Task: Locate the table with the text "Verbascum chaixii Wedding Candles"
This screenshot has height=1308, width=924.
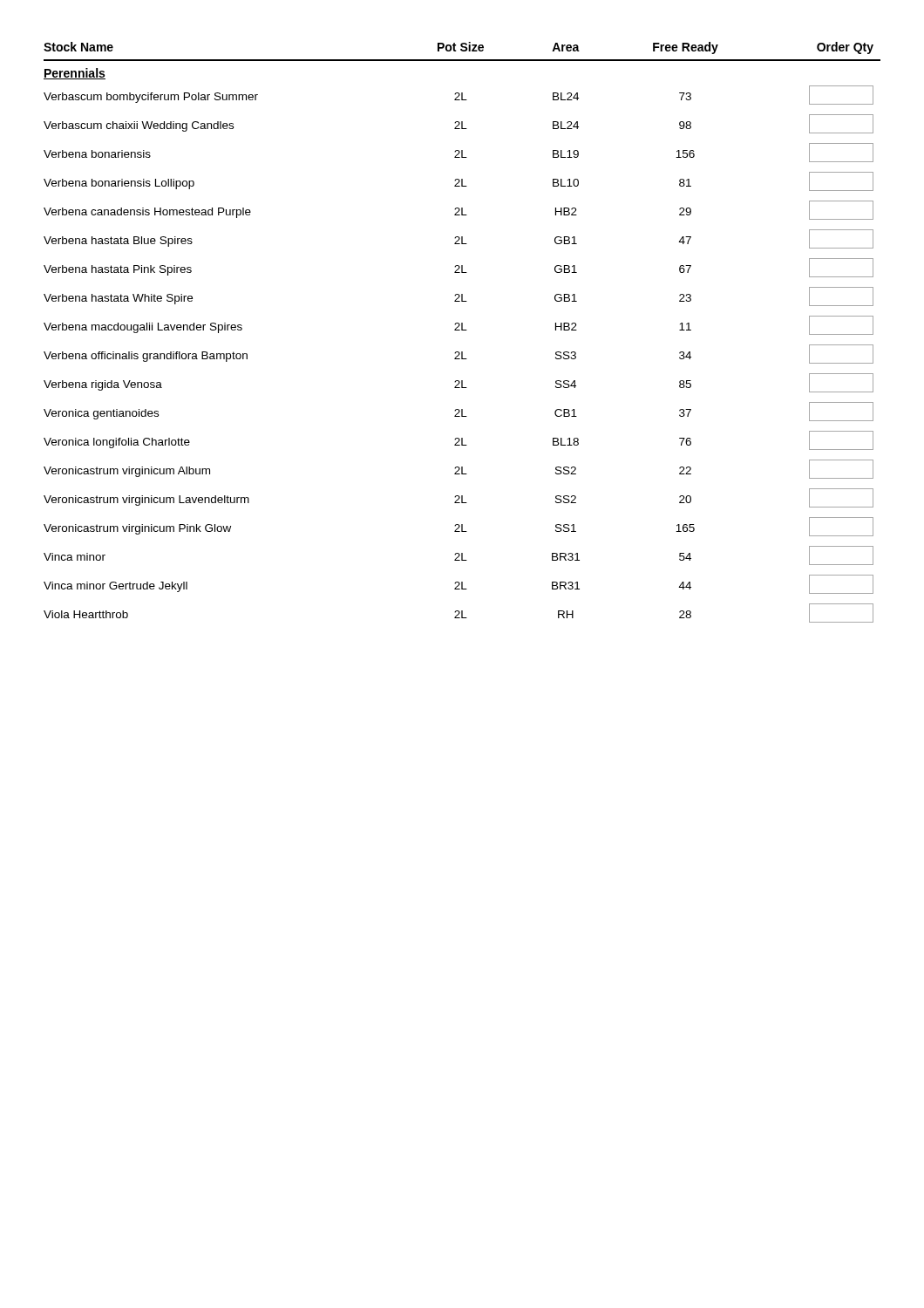Action: click(x=462, y=332)
